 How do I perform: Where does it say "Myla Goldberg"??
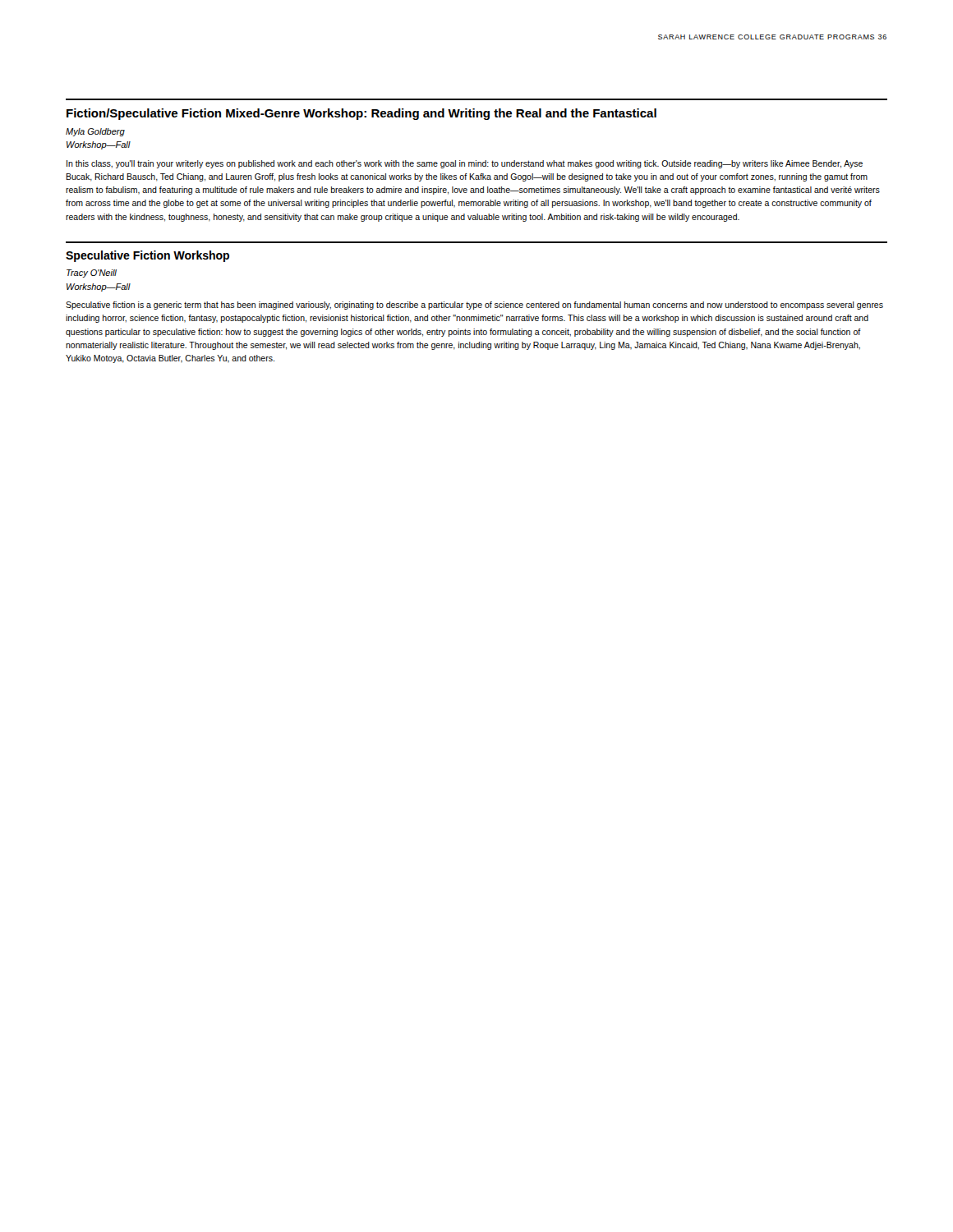tap(95, 131)
